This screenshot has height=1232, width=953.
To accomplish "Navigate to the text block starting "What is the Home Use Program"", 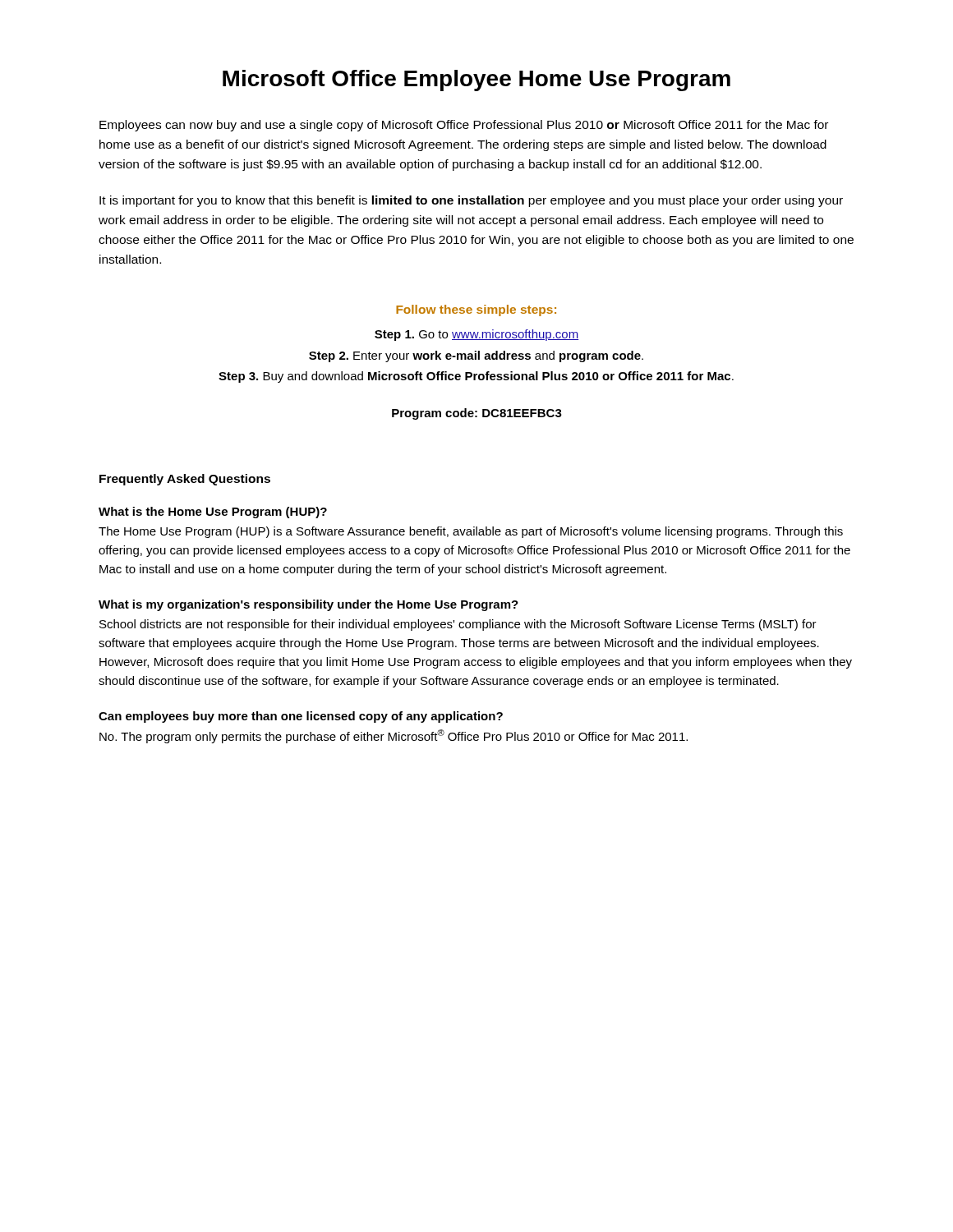I will coord(213,511).
